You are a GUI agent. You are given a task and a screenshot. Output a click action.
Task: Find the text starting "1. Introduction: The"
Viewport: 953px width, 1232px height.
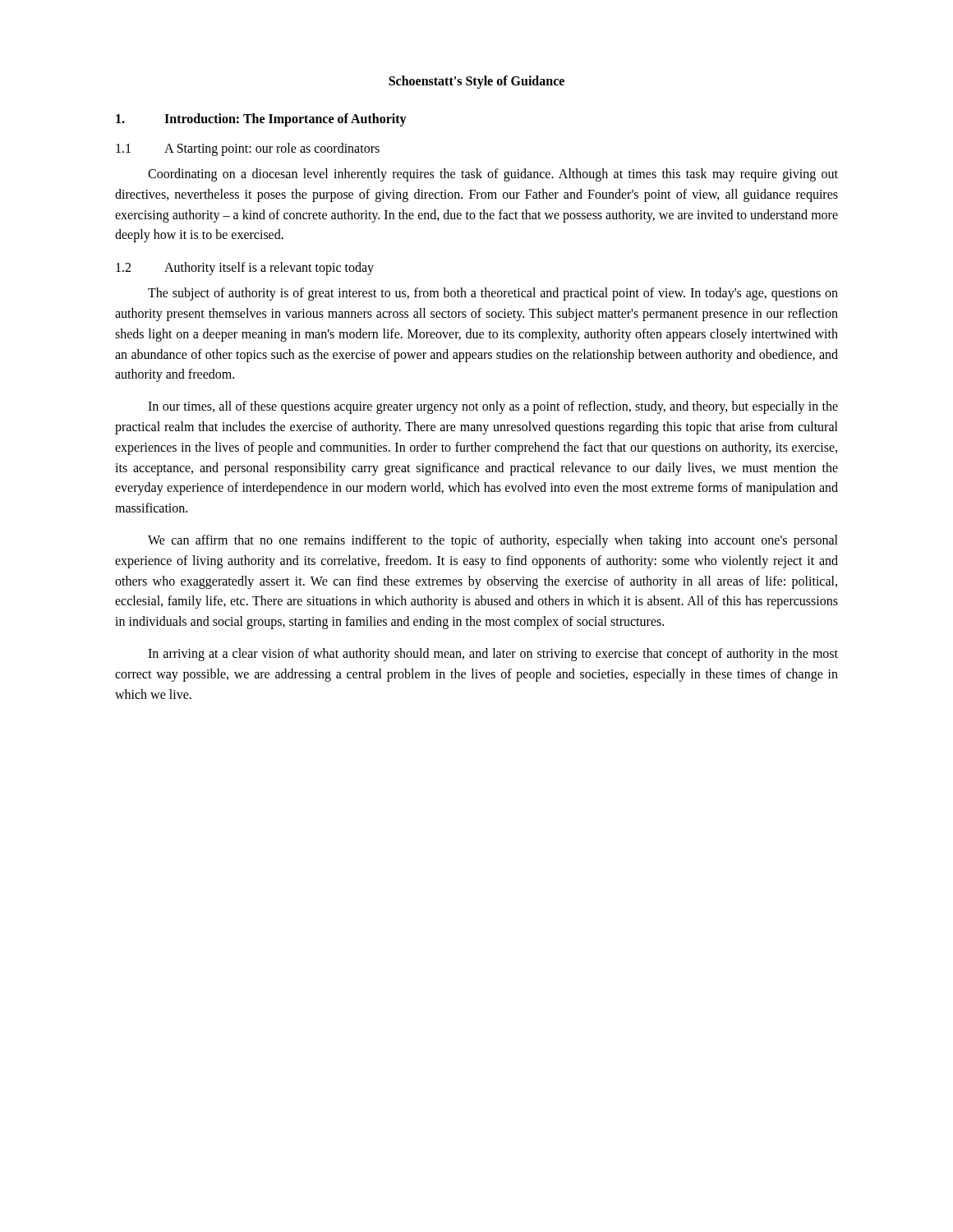click(261, 119)
